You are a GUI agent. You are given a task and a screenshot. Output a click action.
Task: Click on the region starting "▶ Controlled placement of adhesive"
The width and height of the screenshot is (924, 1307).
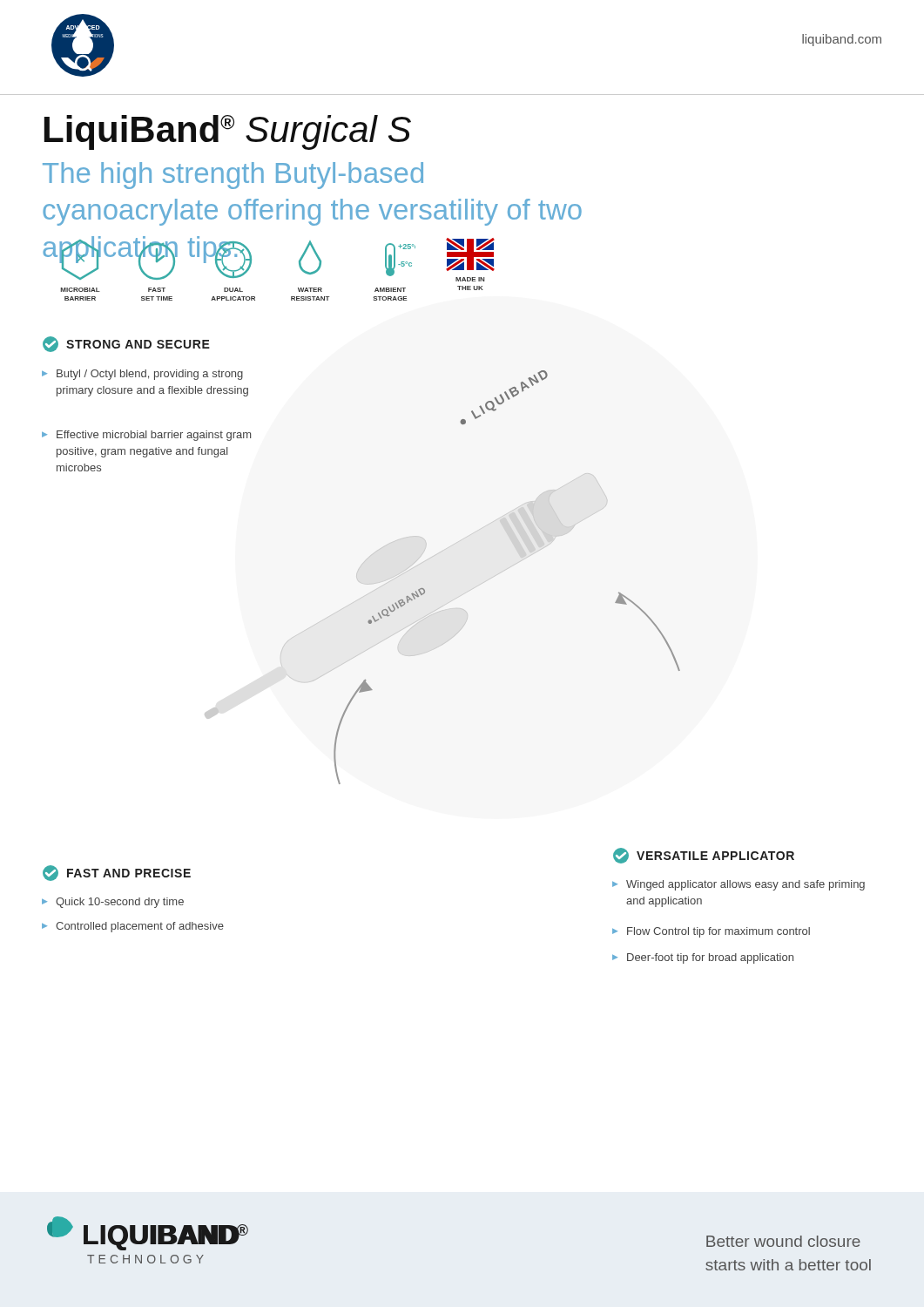pos(157,927)
